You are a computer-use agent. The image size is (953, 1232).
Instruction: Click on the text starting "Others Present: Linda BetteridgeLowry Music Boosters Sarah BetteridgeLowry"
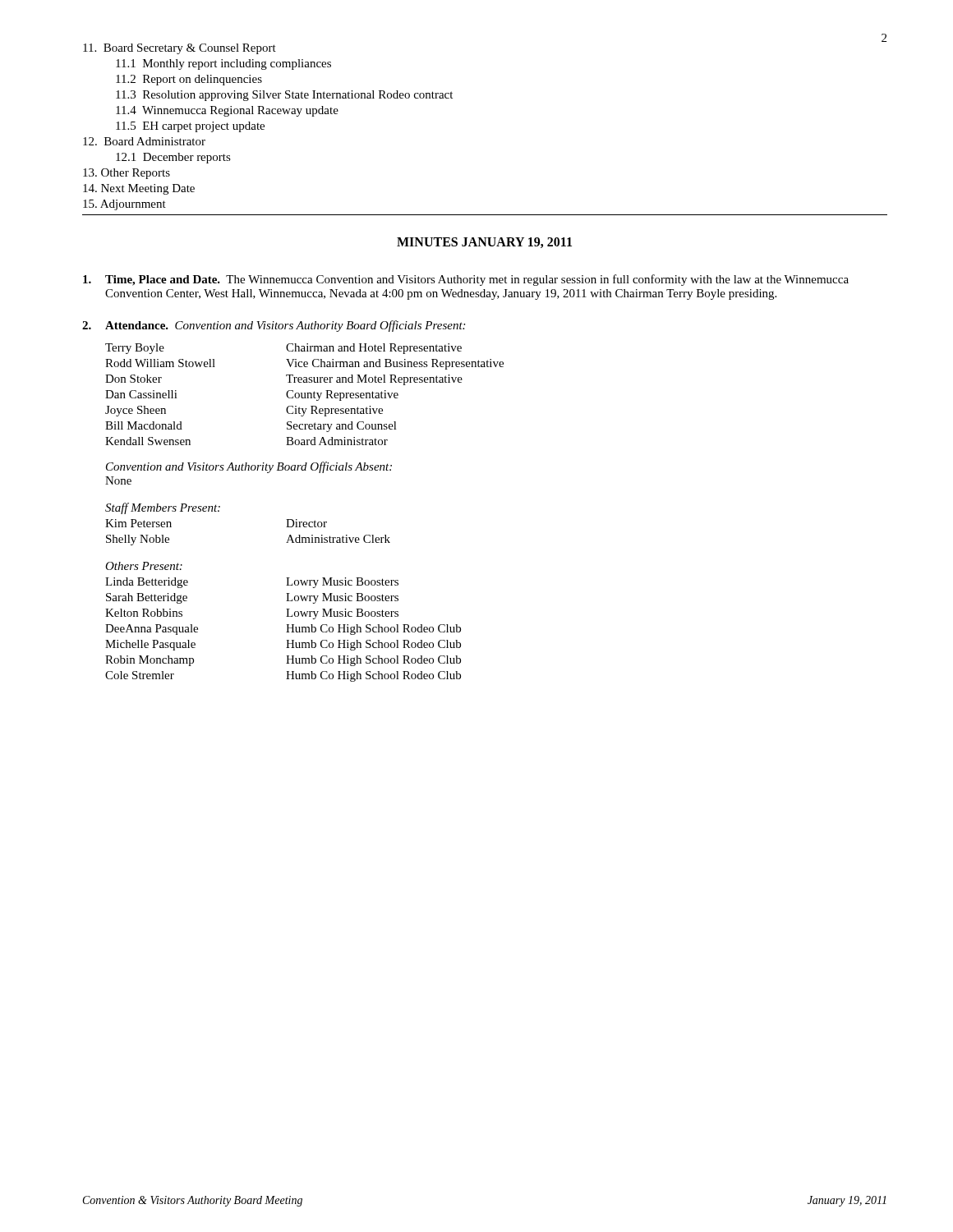coord(144,566)
